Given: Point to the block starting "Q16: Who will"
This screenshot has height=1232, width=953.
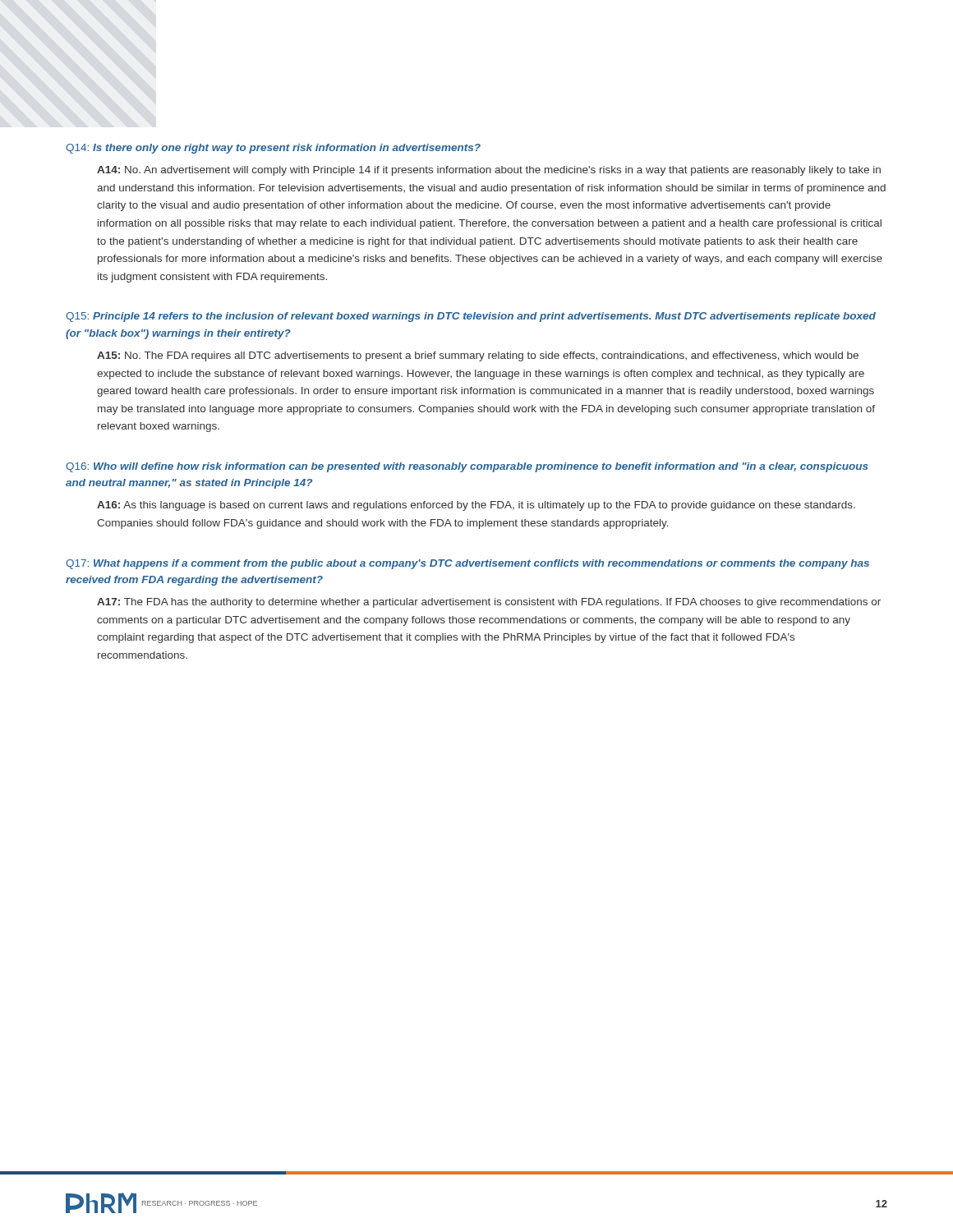Looking at the screenshot, I should coord(467,474).
